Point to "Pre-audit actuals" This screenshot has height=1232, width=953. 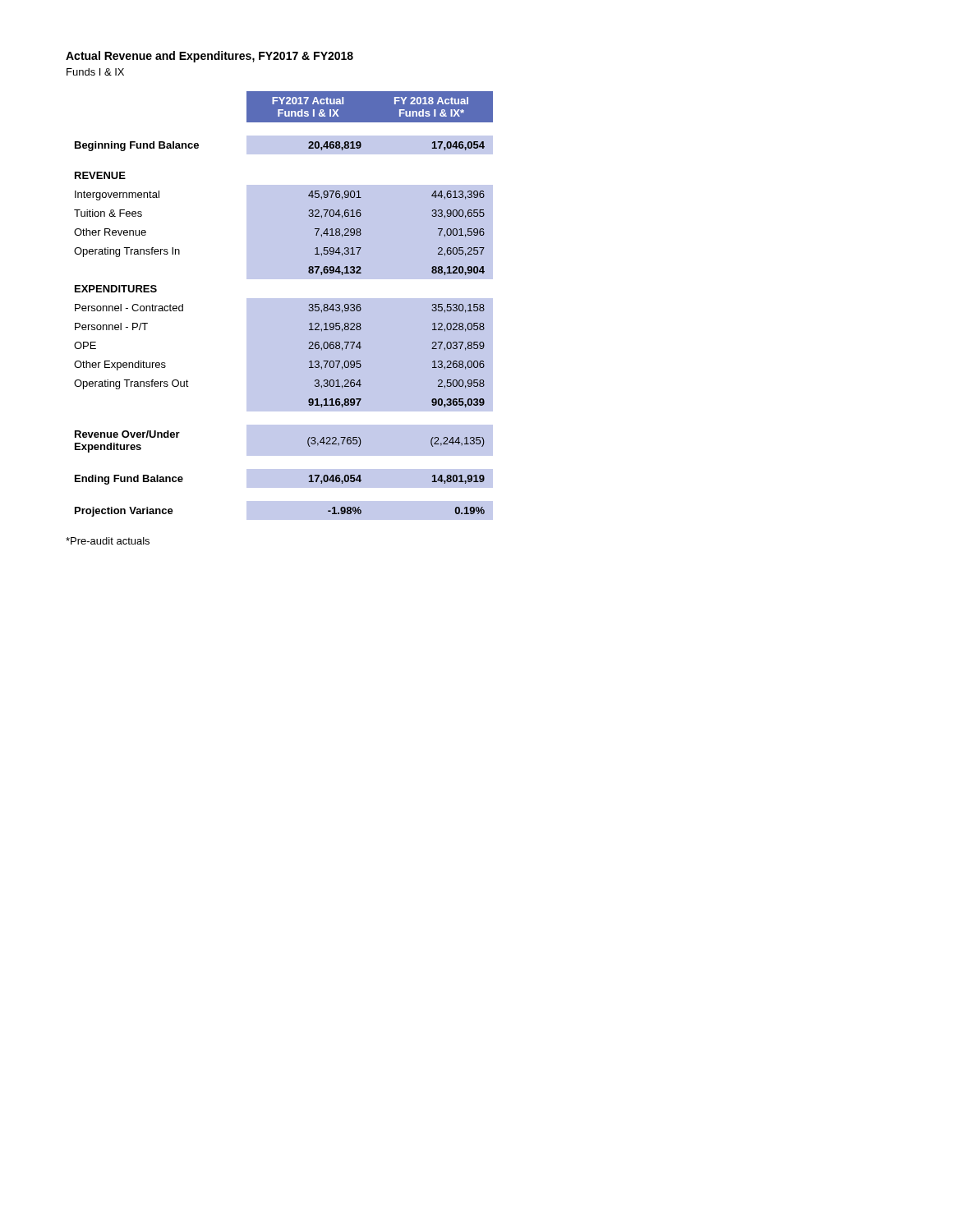click(108, 541)
